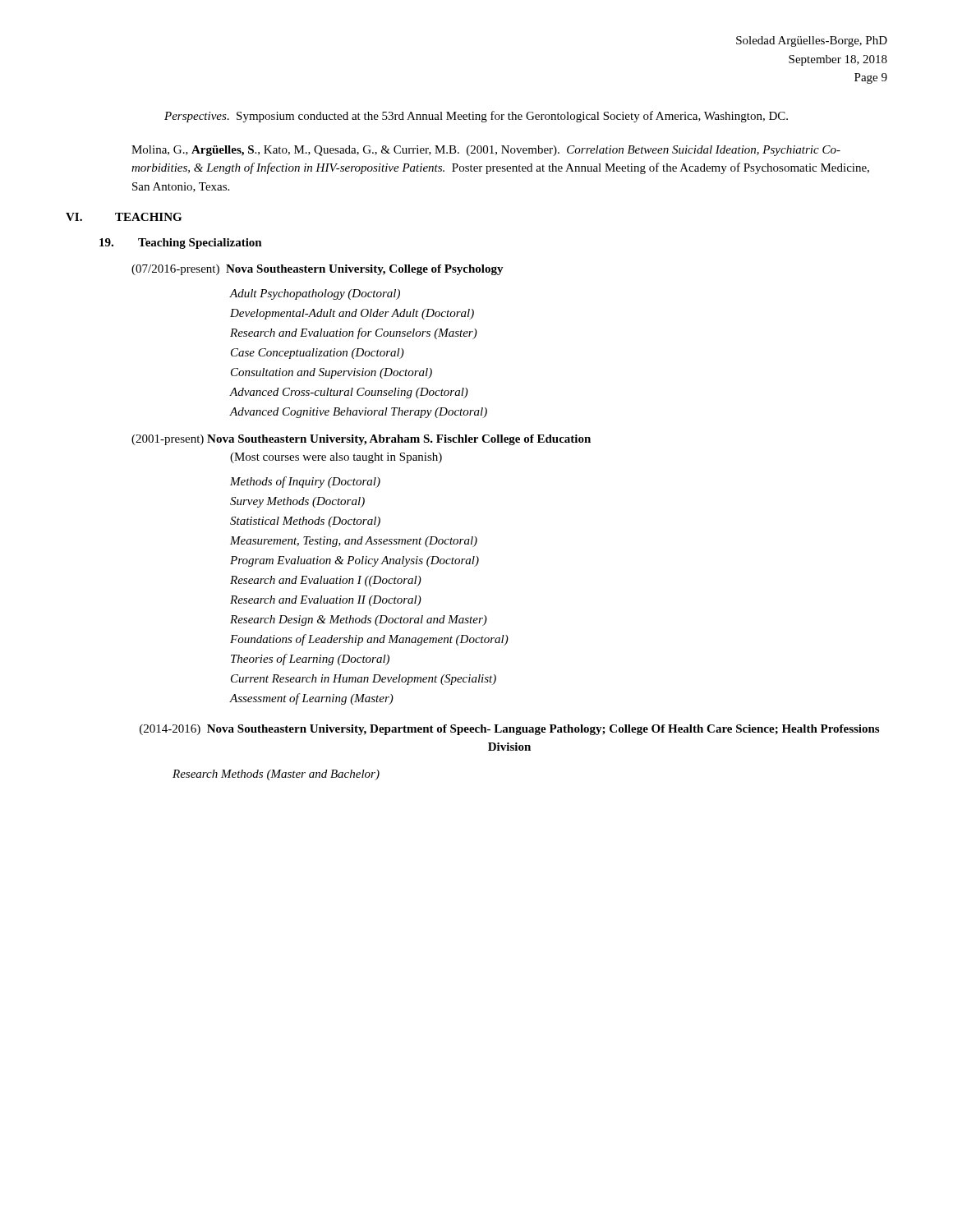Select the element starting "Advanced Cognitive Behavioral Therapy (Doctoral)"
953x1232 pixels.
tap(359, 413)
